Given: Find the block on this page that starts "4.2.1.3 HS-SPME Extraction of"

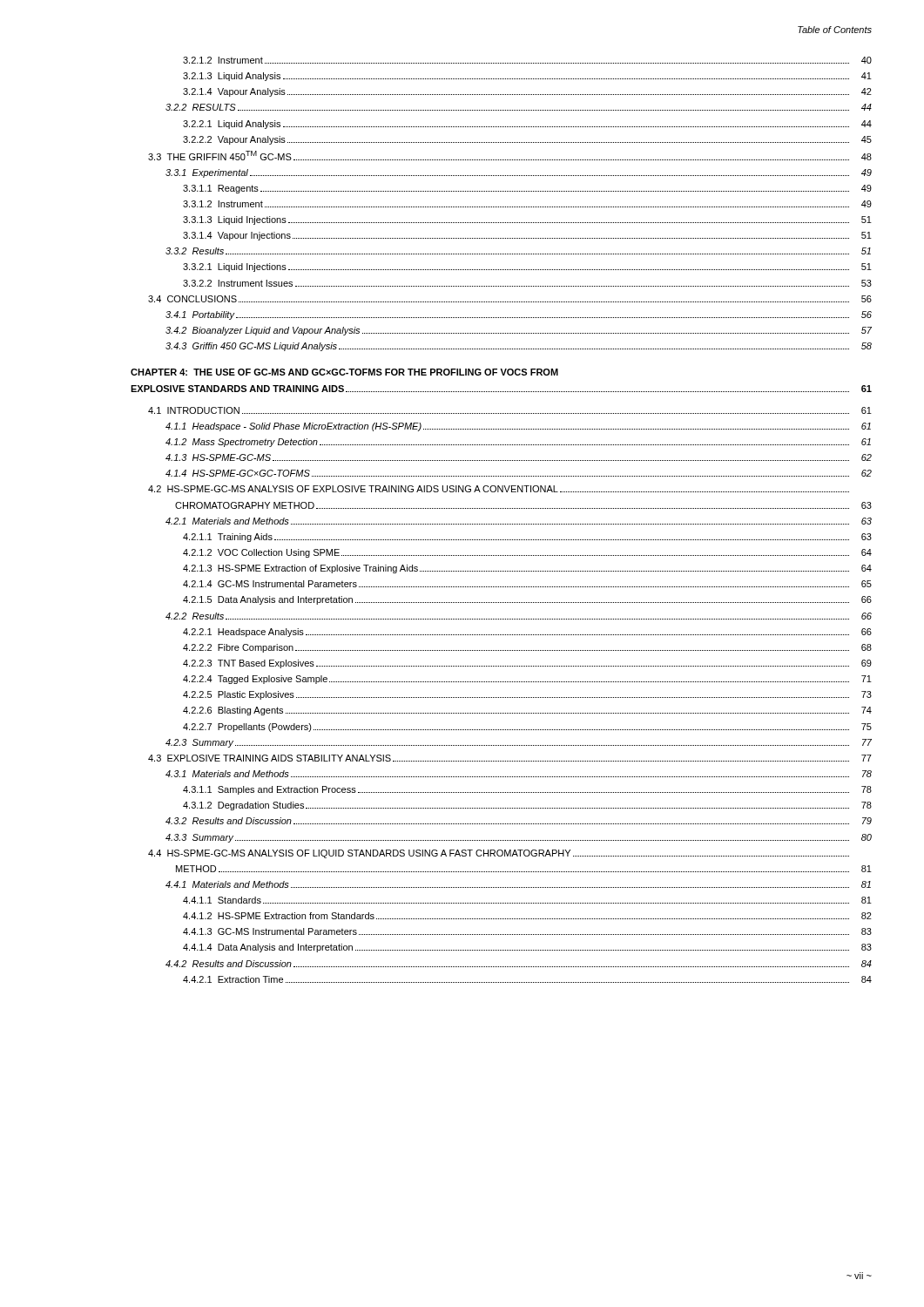Looking at the screenshot, I should (527, 568).
